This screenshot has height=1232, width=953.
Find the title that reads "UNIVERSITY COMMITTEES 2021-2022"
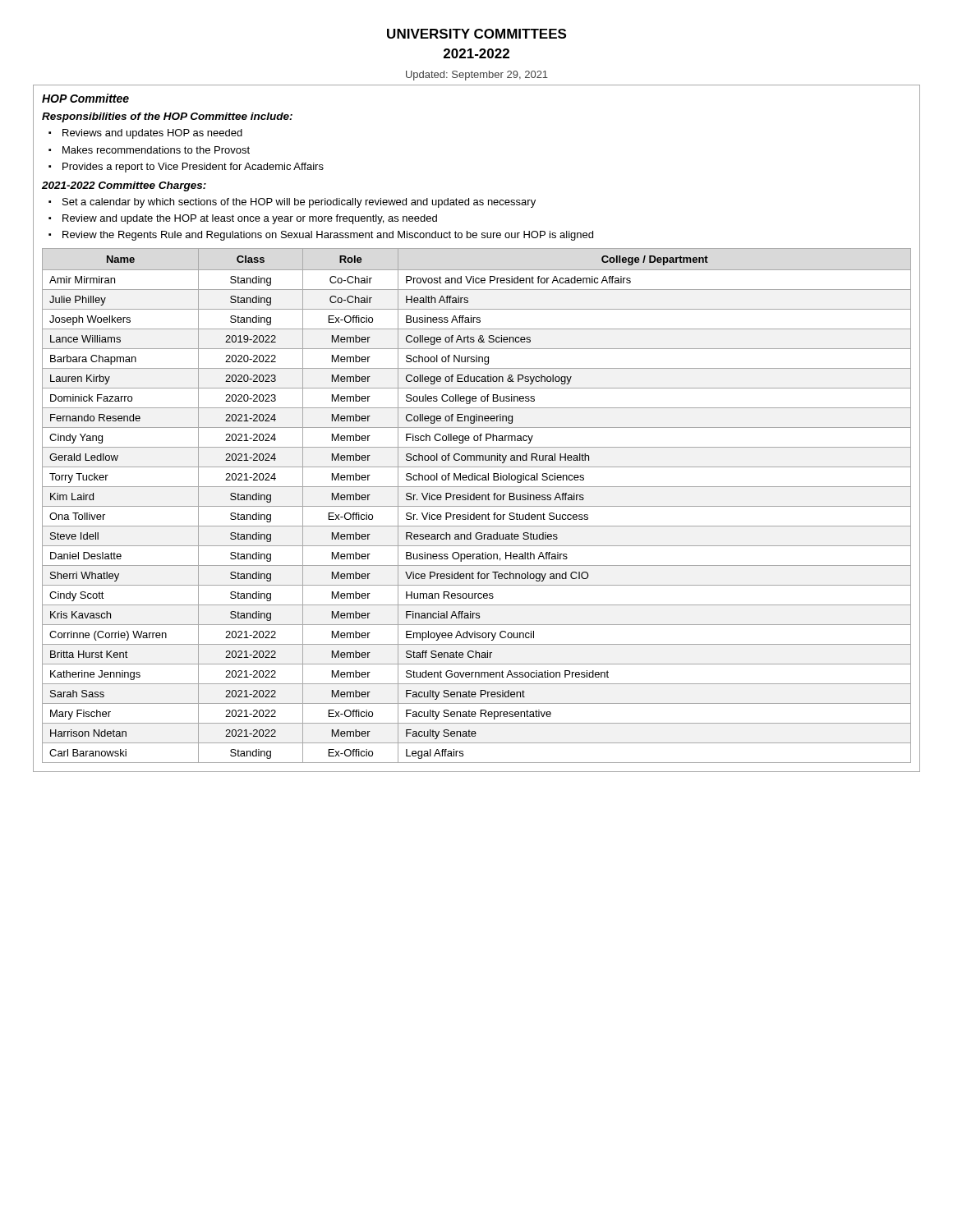tap(476, 53)
